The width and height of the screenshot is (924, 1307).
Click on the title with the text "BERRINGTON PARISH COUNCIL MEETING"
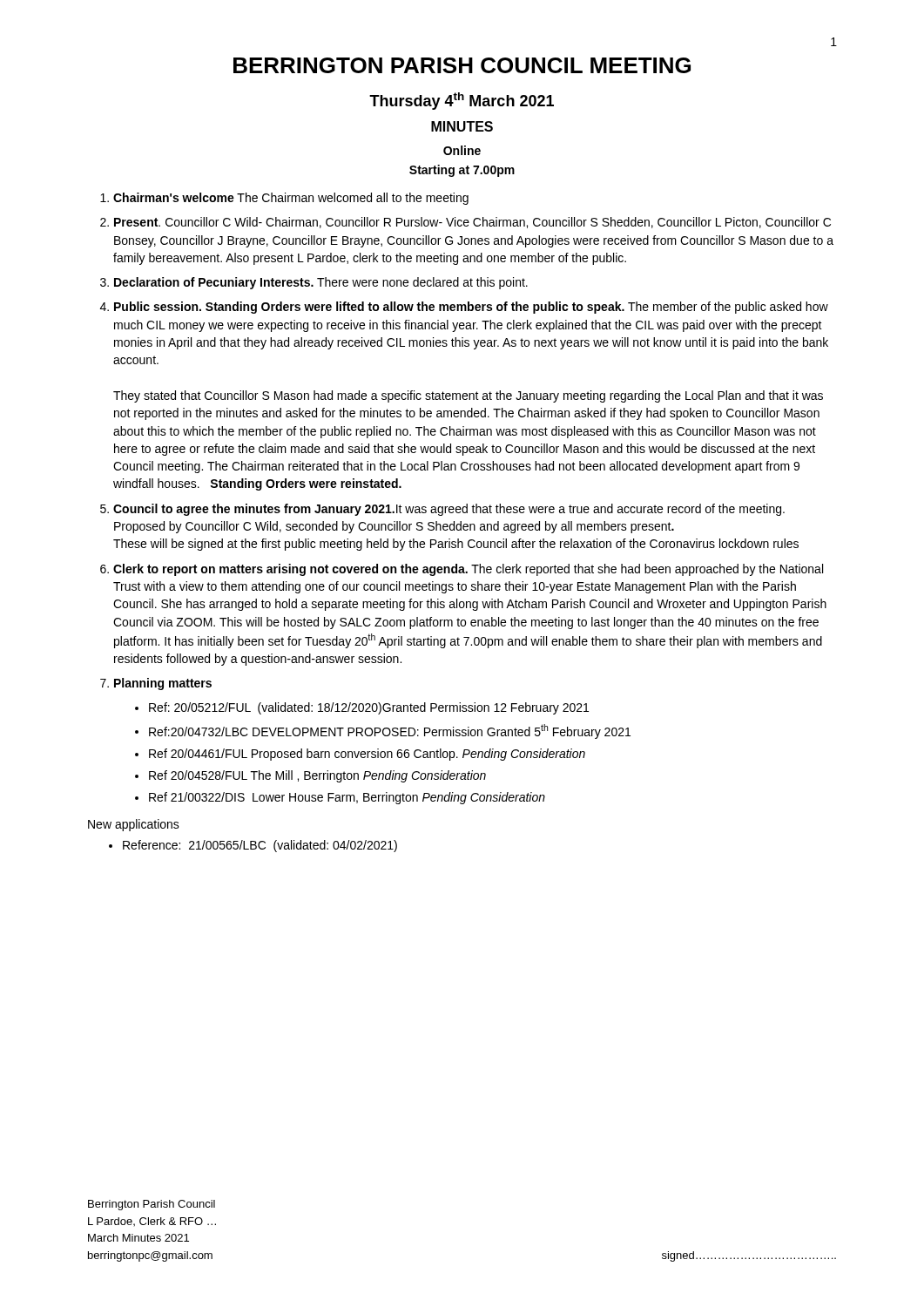[x=462, y=66]
